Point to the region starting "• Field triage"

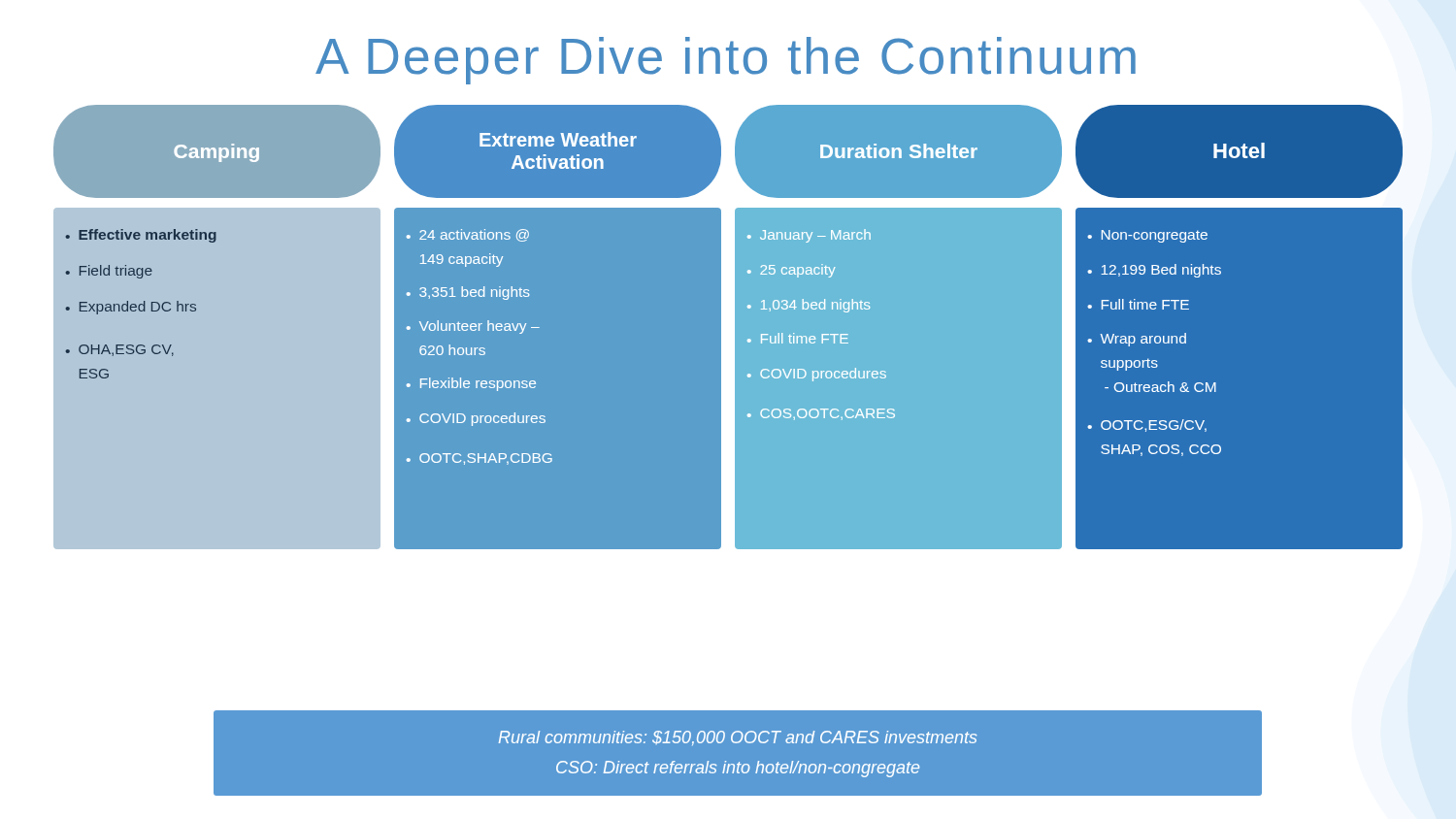(109, 272)
